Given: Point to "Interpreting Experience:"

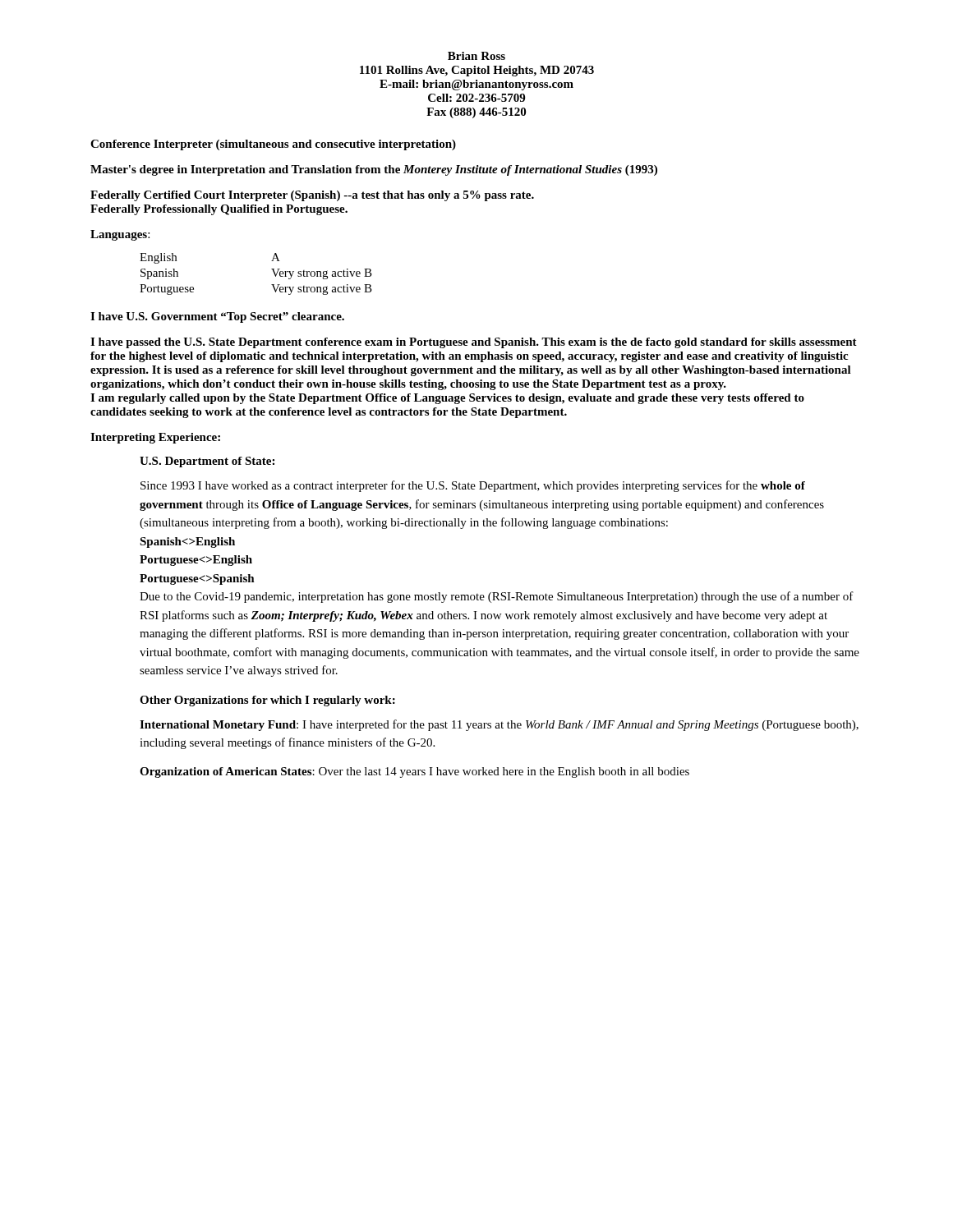Looking at the screenshot, I should [x=156, y=437].
